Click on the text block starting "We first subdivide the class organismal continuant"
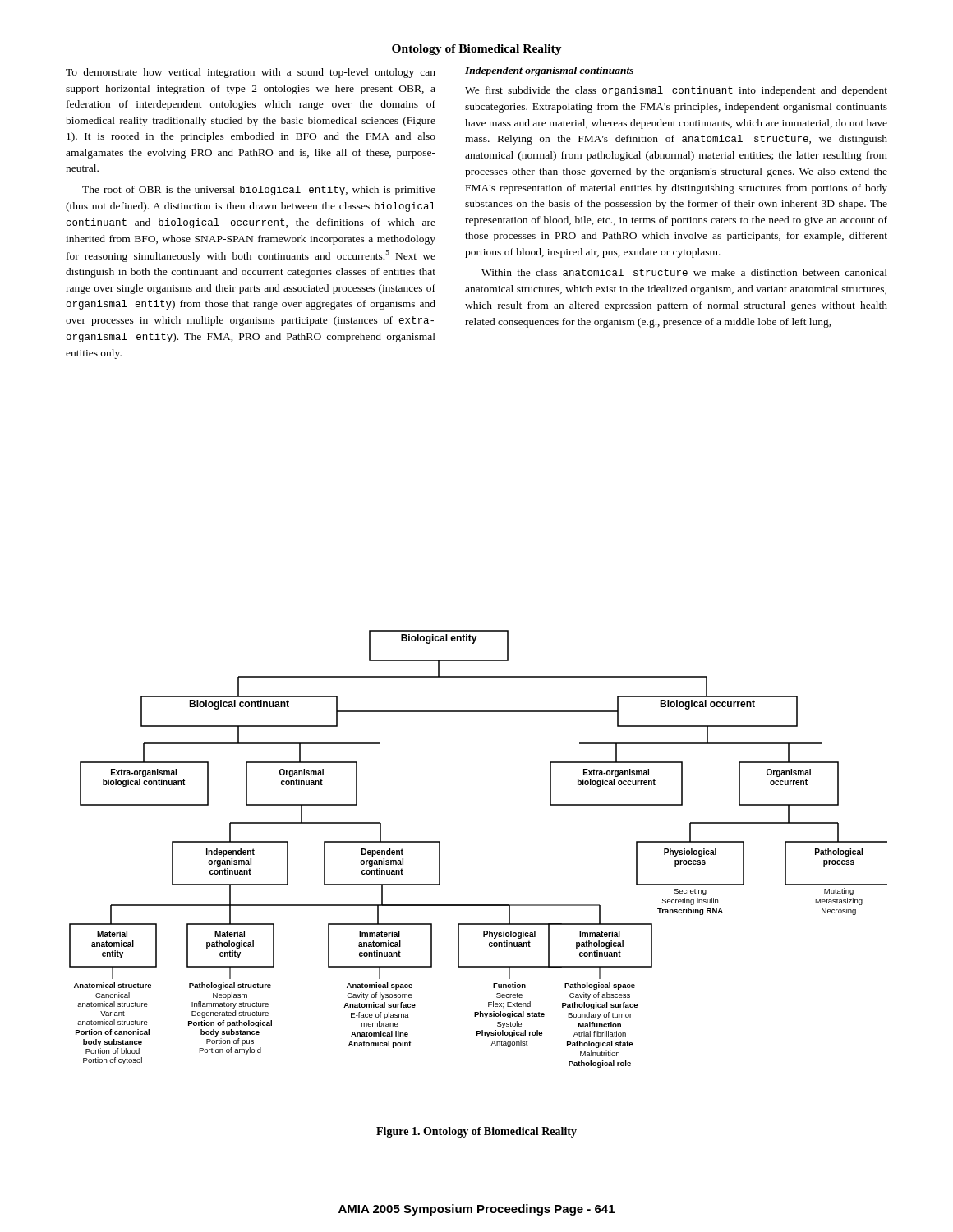The height and width of the screenshot is (1232, 953). coord(676,206)
